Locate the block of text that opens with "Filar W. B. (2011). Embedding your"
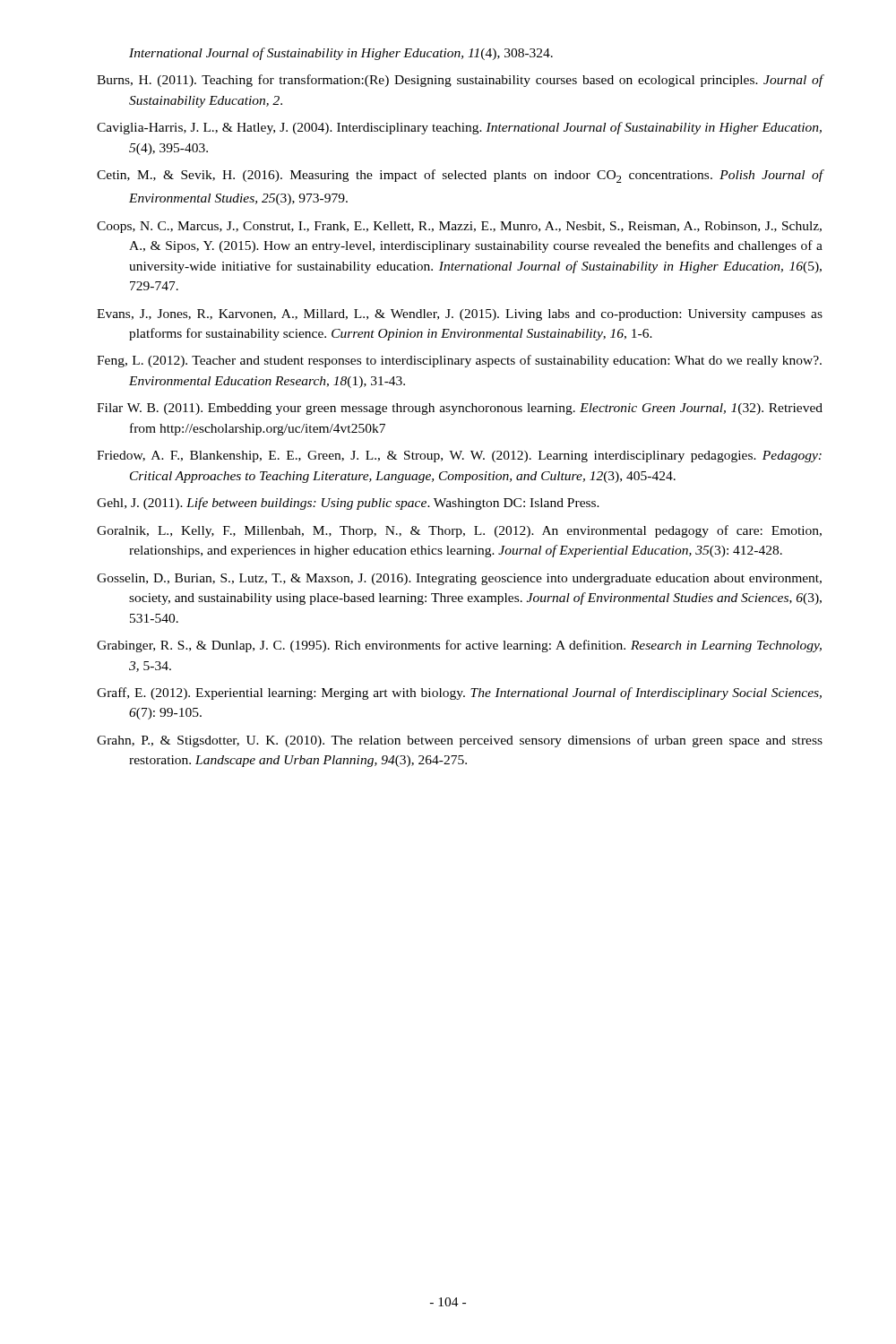 point(460,418)
